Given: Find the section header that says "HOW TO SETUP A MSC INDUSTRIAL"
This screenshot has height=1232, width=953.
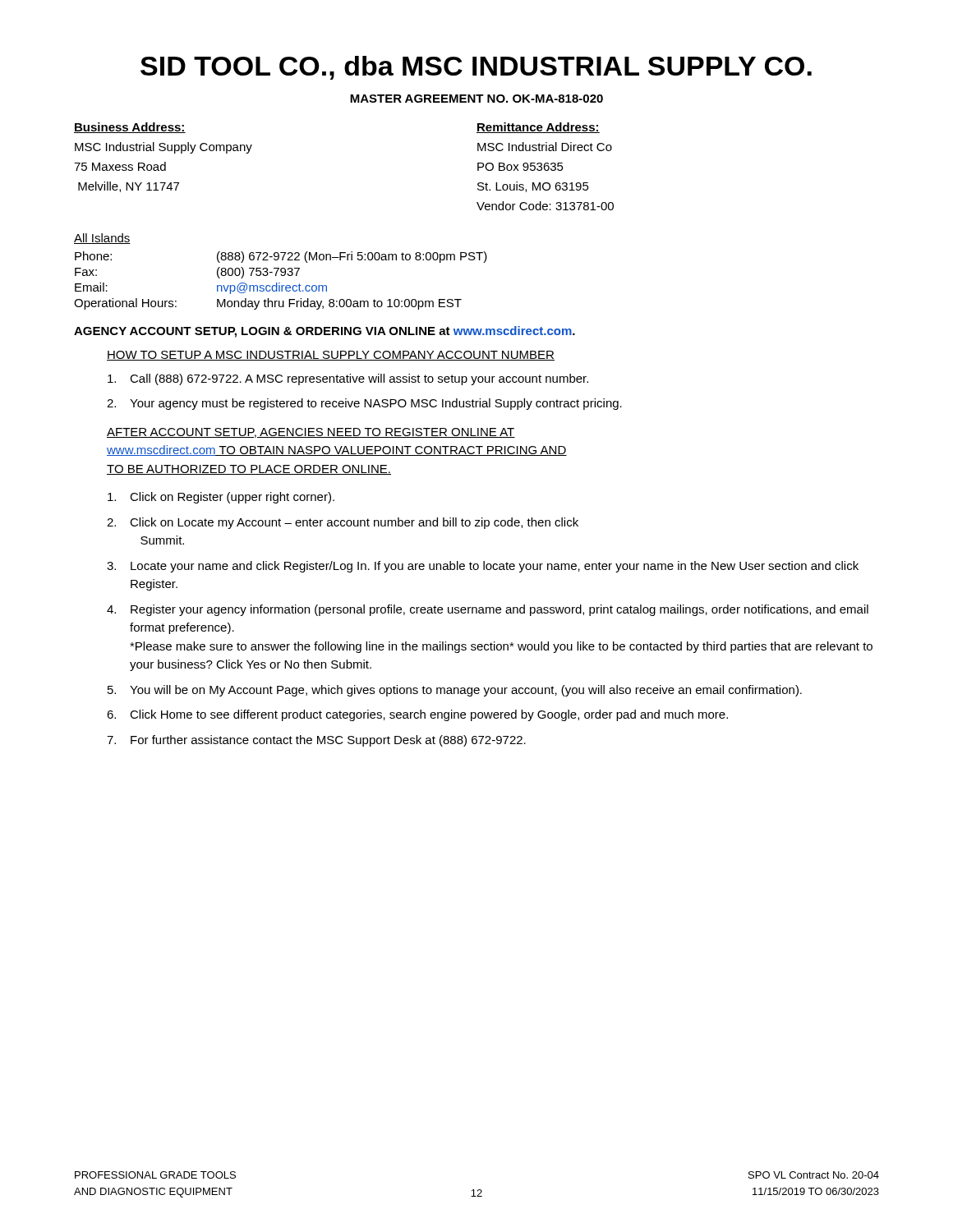Looking at the screenshot, I should tap(331, 354).
